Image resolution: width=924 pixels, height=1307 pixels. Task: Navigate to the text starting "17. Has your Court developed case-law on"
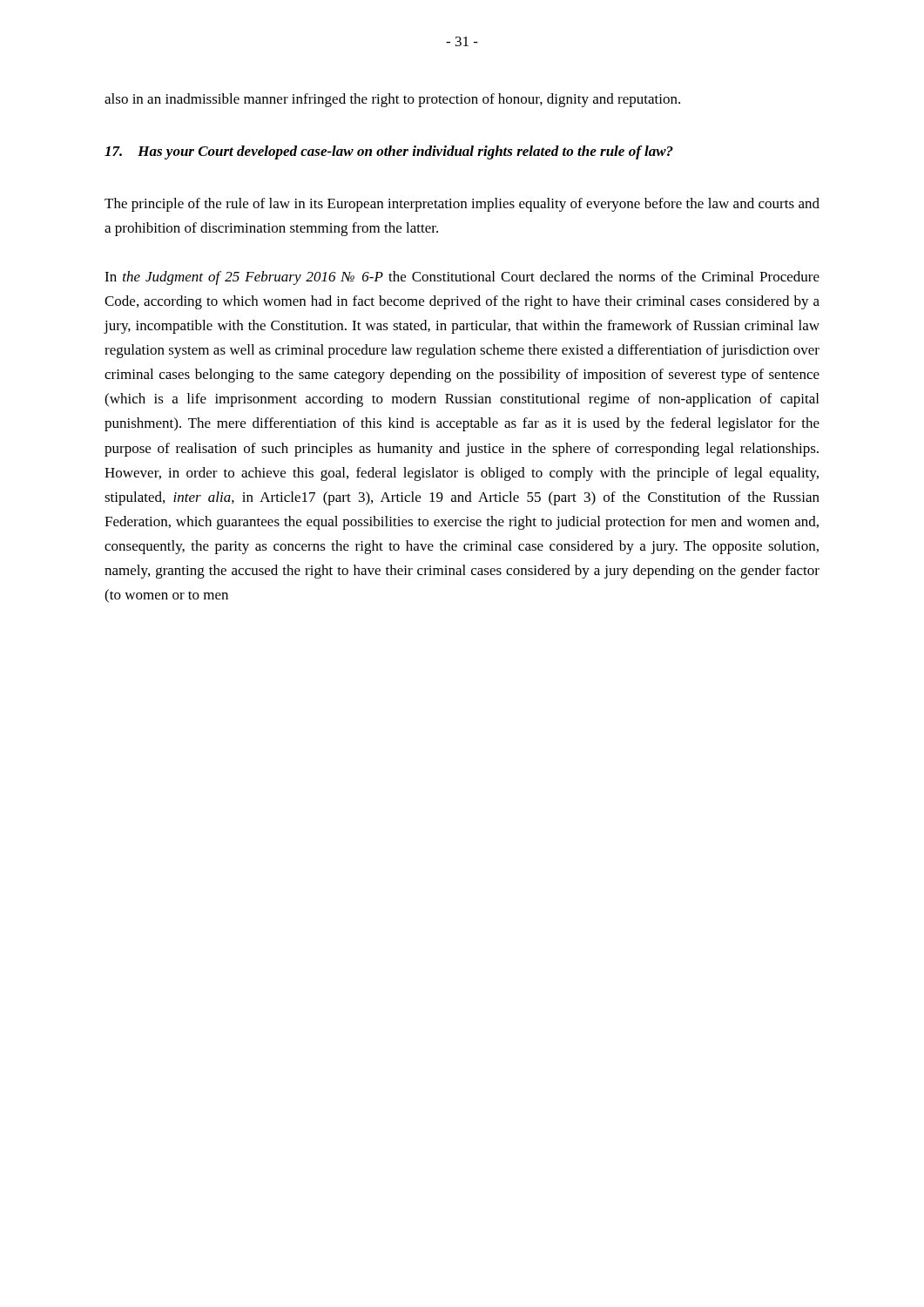pyautogui.click(x=389, y=151)
